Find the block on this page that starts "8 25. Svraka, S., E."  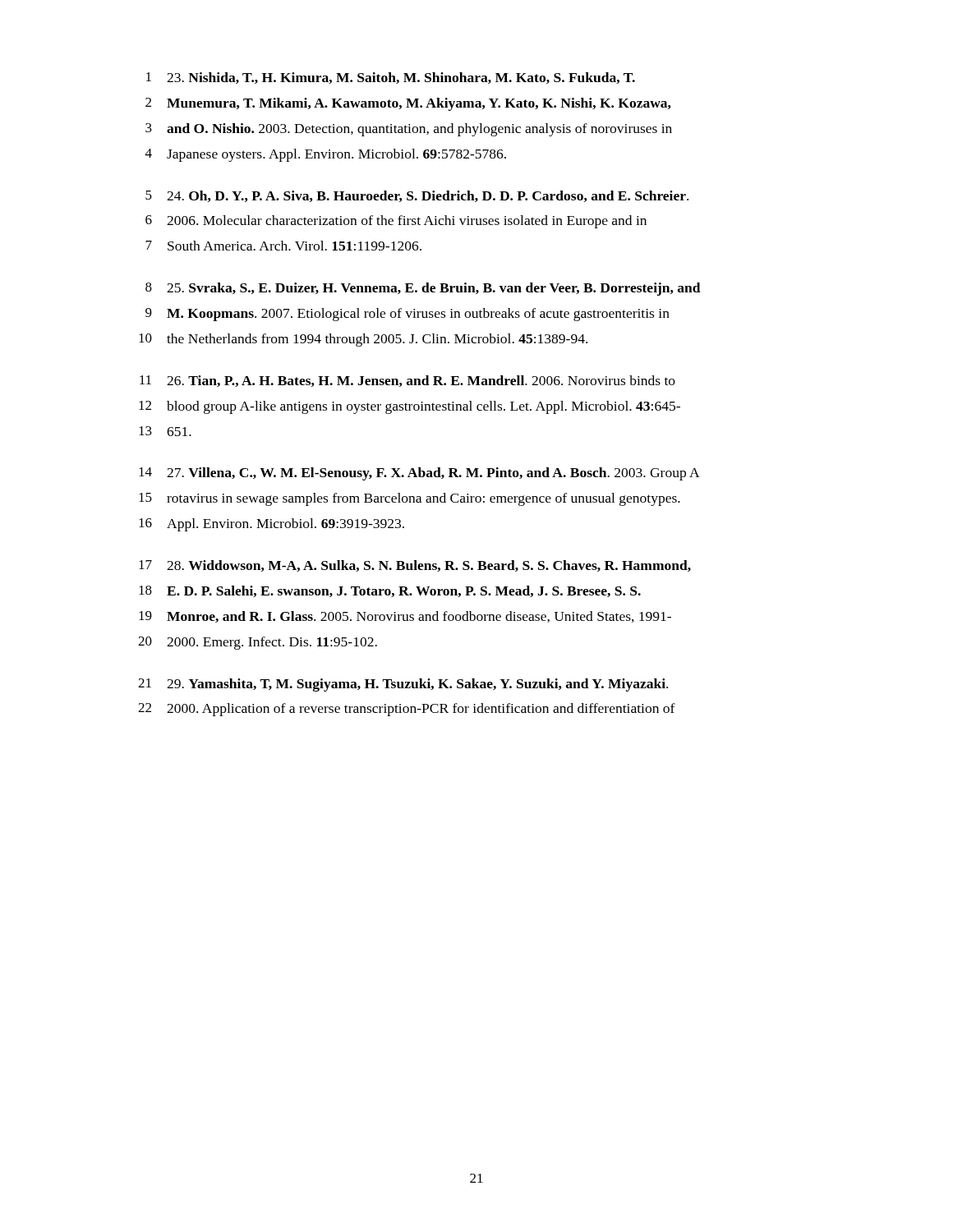click(x=476, y=288)
